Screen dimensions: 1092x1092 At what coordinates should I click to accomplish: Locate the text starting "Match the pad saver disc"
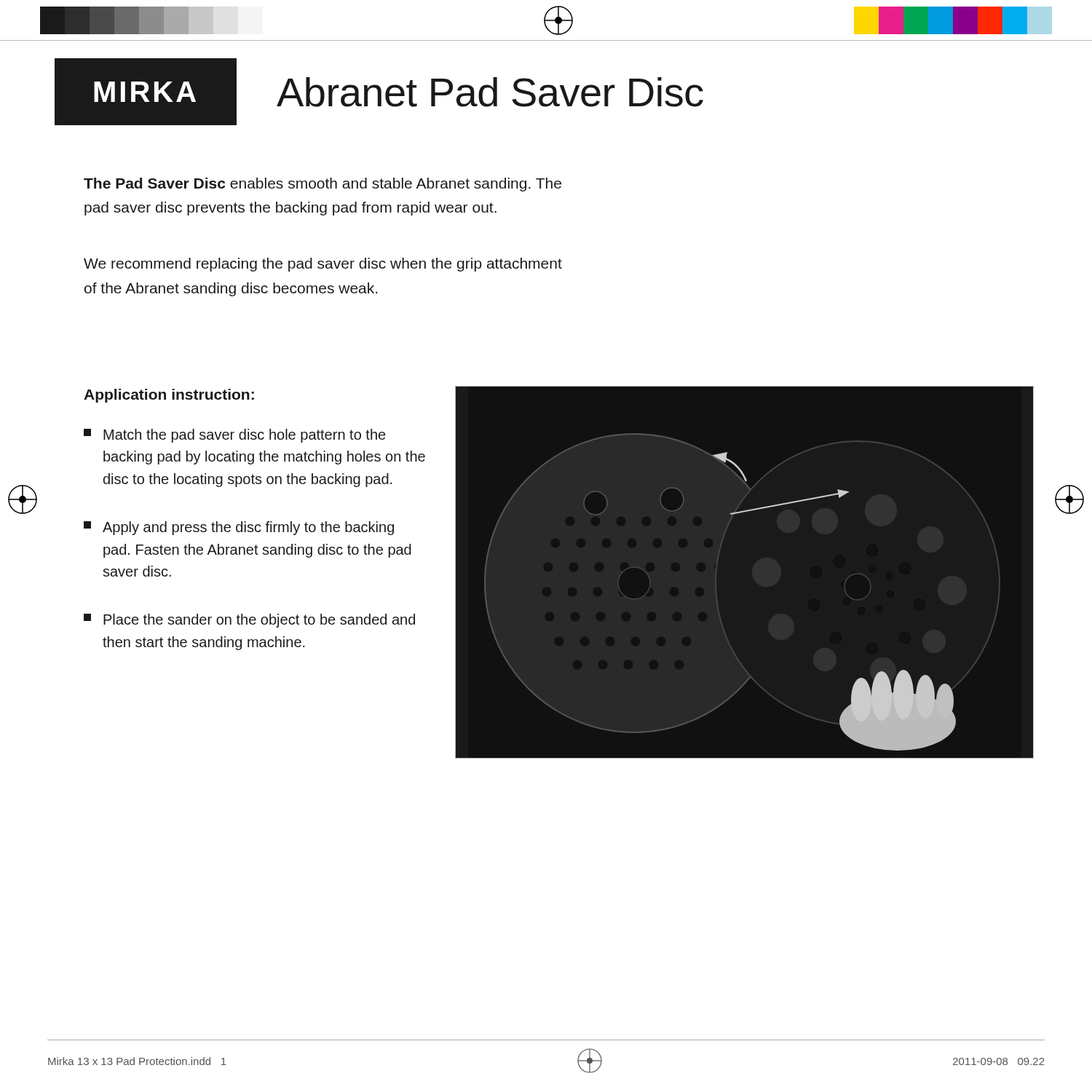coord(255,457)
